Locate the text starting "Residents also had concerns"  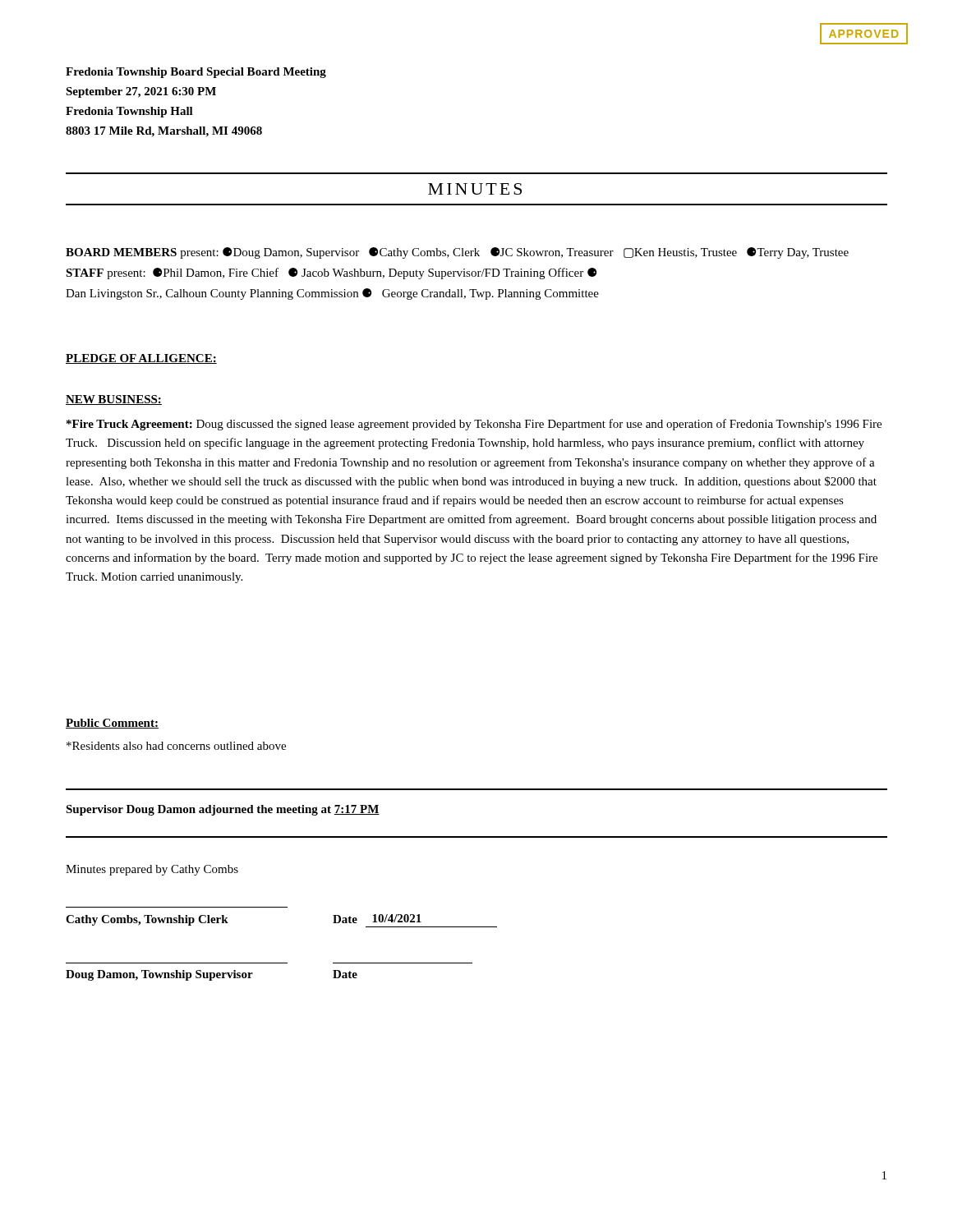(176, 746)
